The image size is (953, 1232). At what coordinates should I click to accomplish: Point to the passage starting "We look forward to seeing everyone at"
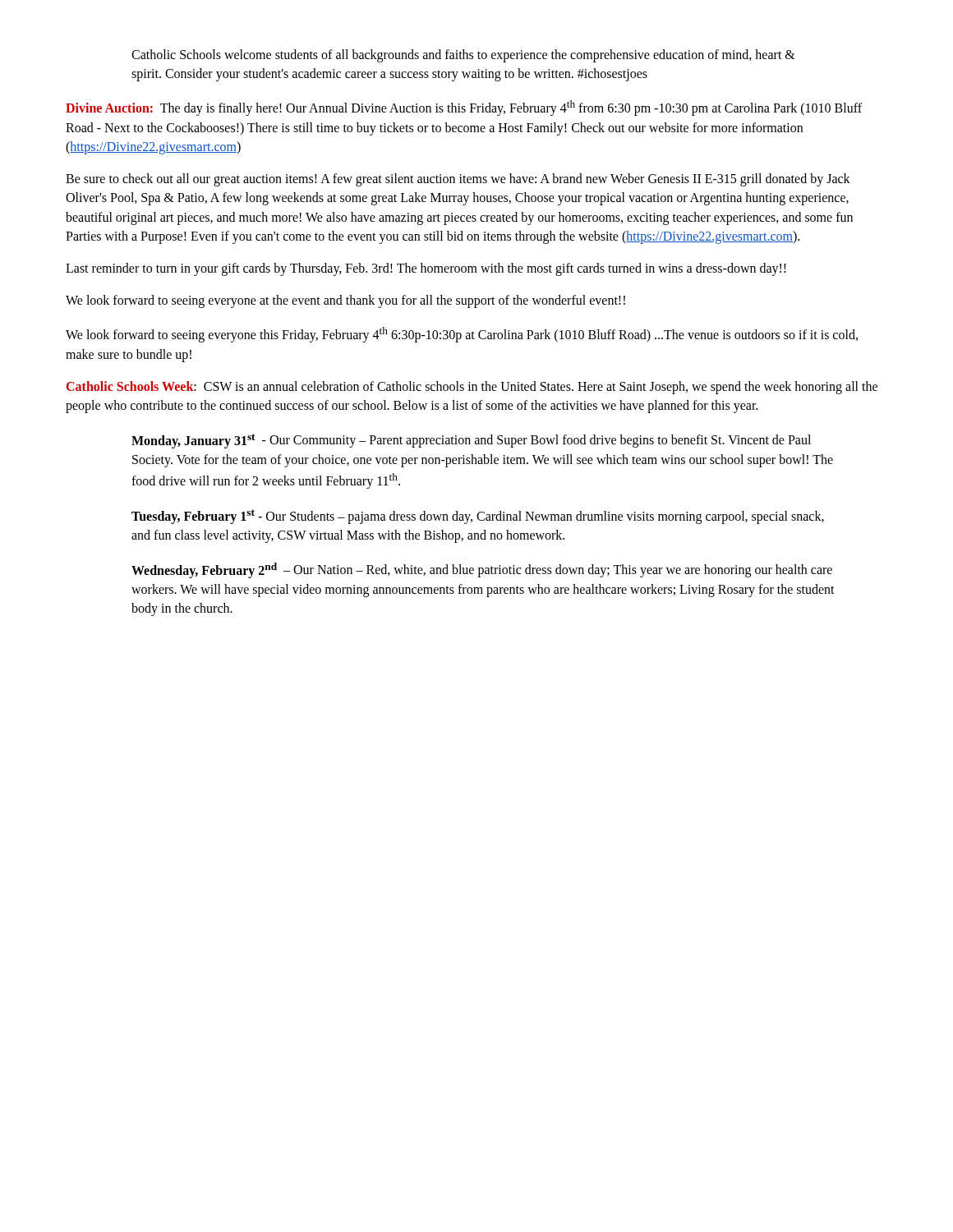point(346,300)
